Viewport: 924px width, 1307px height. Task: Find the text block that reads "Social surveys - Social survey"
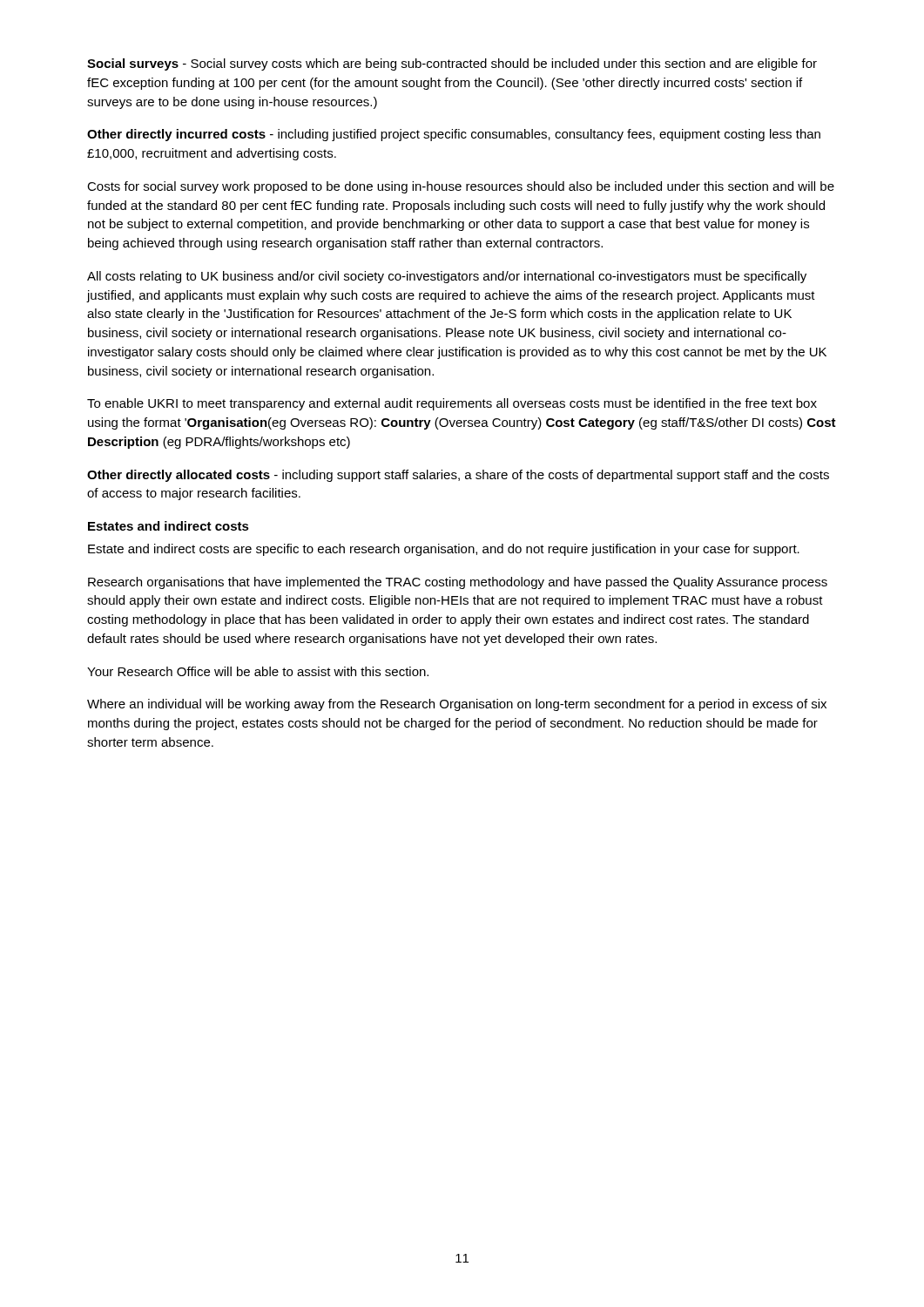click(x=452, y=82)
